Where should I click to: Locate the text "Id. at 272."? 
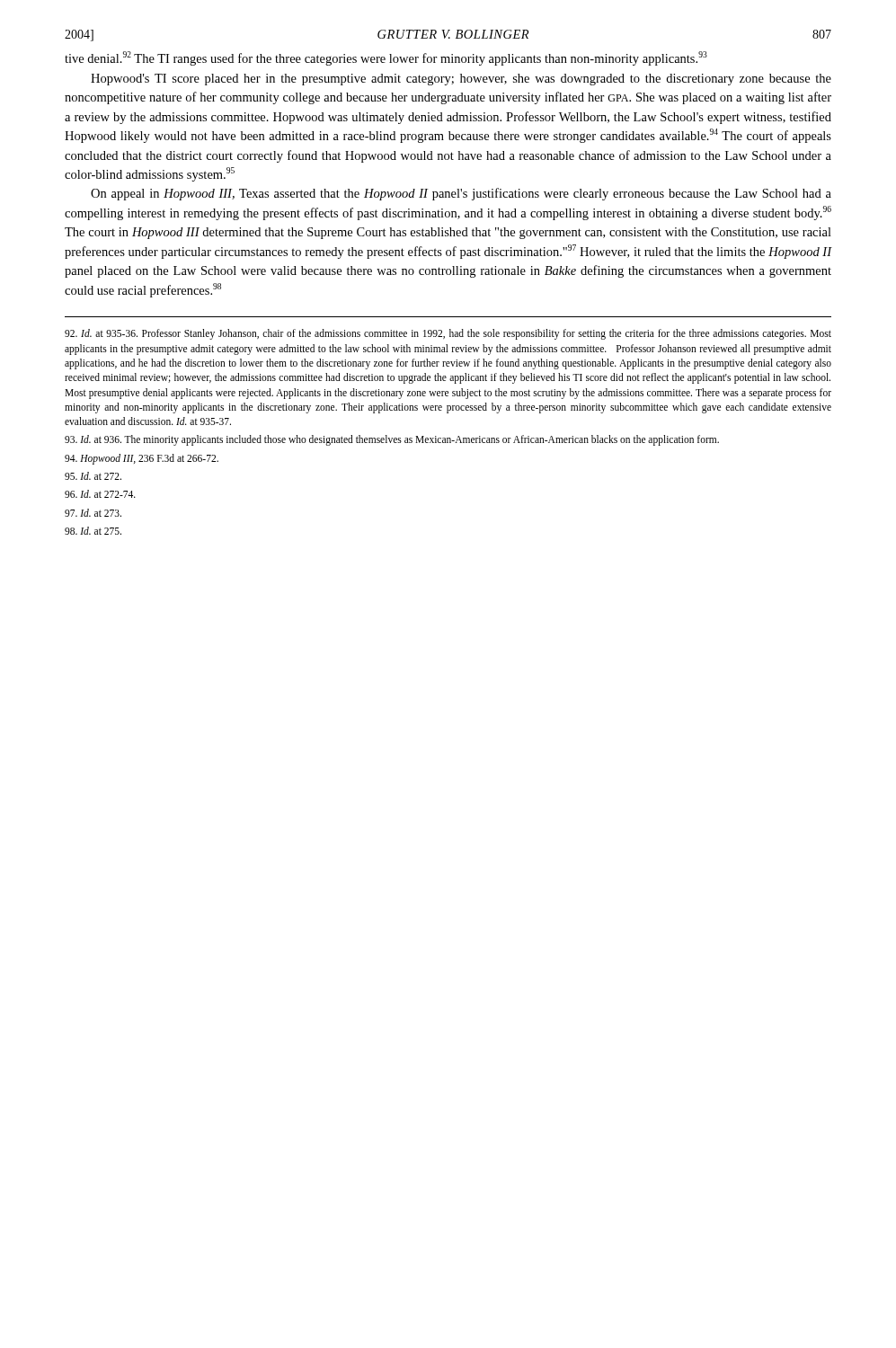[x=93, y=476]
